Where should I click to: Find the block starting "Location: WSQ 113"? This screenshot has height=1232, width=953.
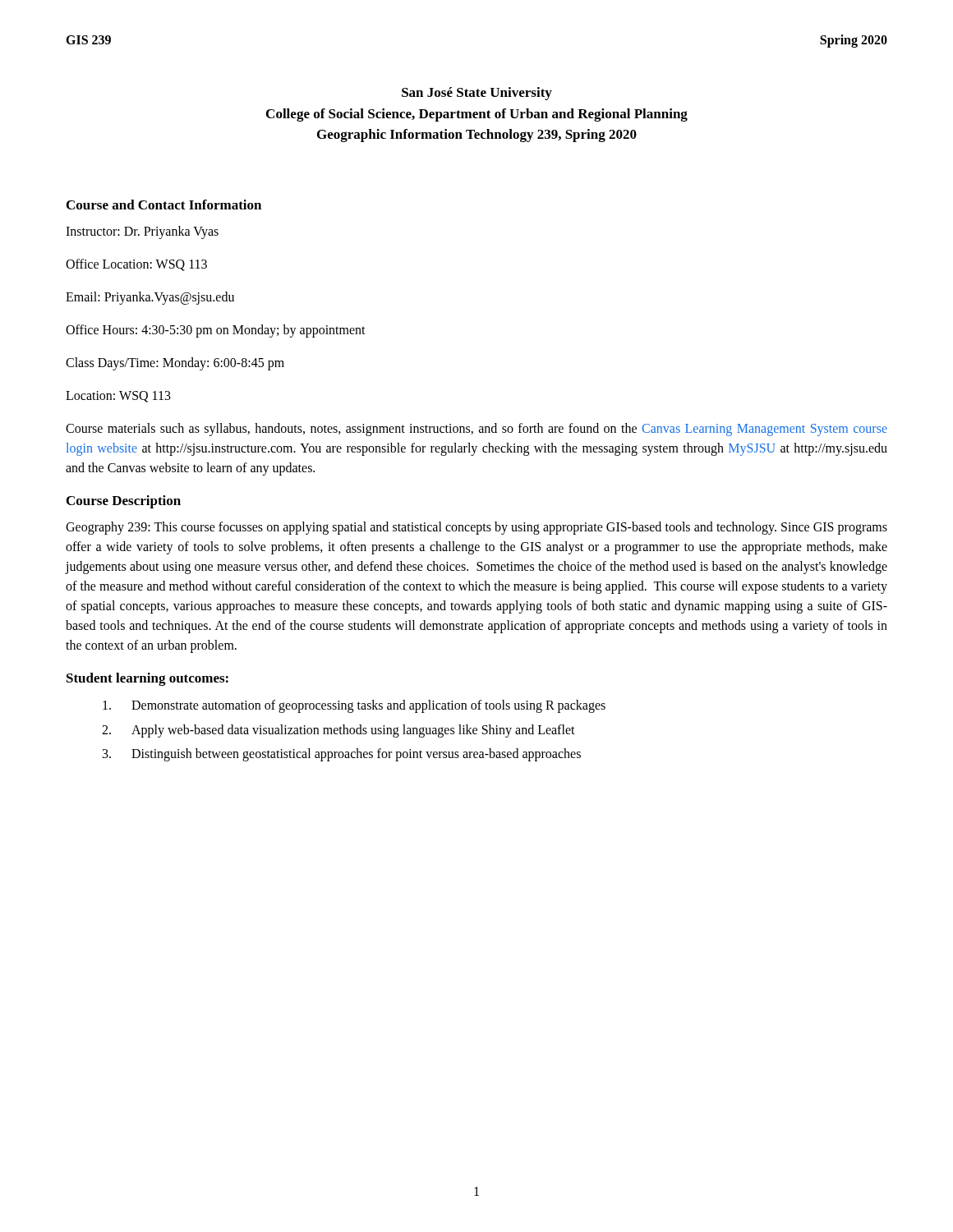click(118, 395)
